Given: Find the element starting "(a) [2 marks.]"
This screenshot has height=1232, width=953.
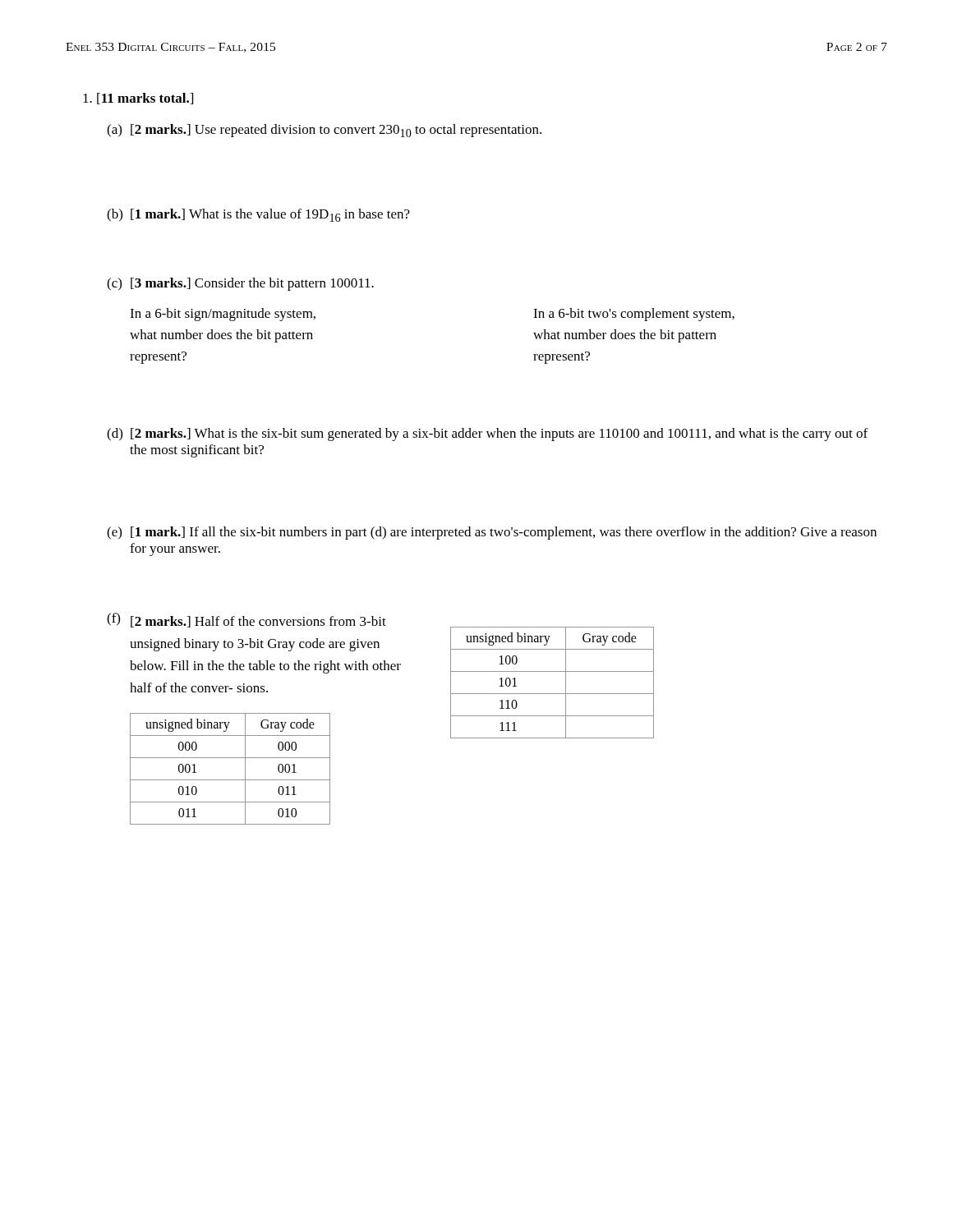Looking at the screenshot, I should tap(497, 131).
